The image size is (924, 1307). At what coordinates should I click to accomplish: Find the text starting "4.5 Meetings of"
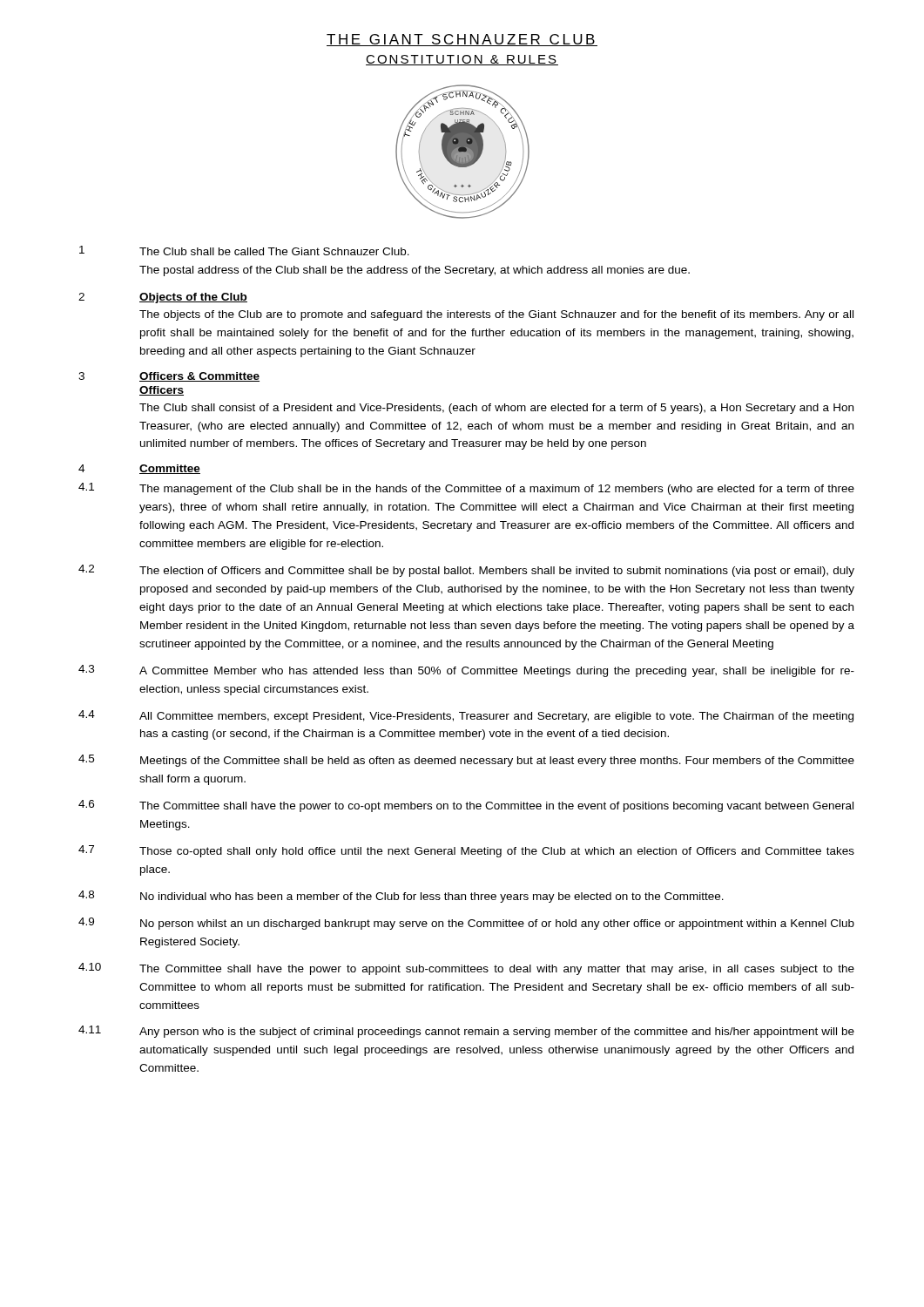pyautogui.click(x=466, y=771)
